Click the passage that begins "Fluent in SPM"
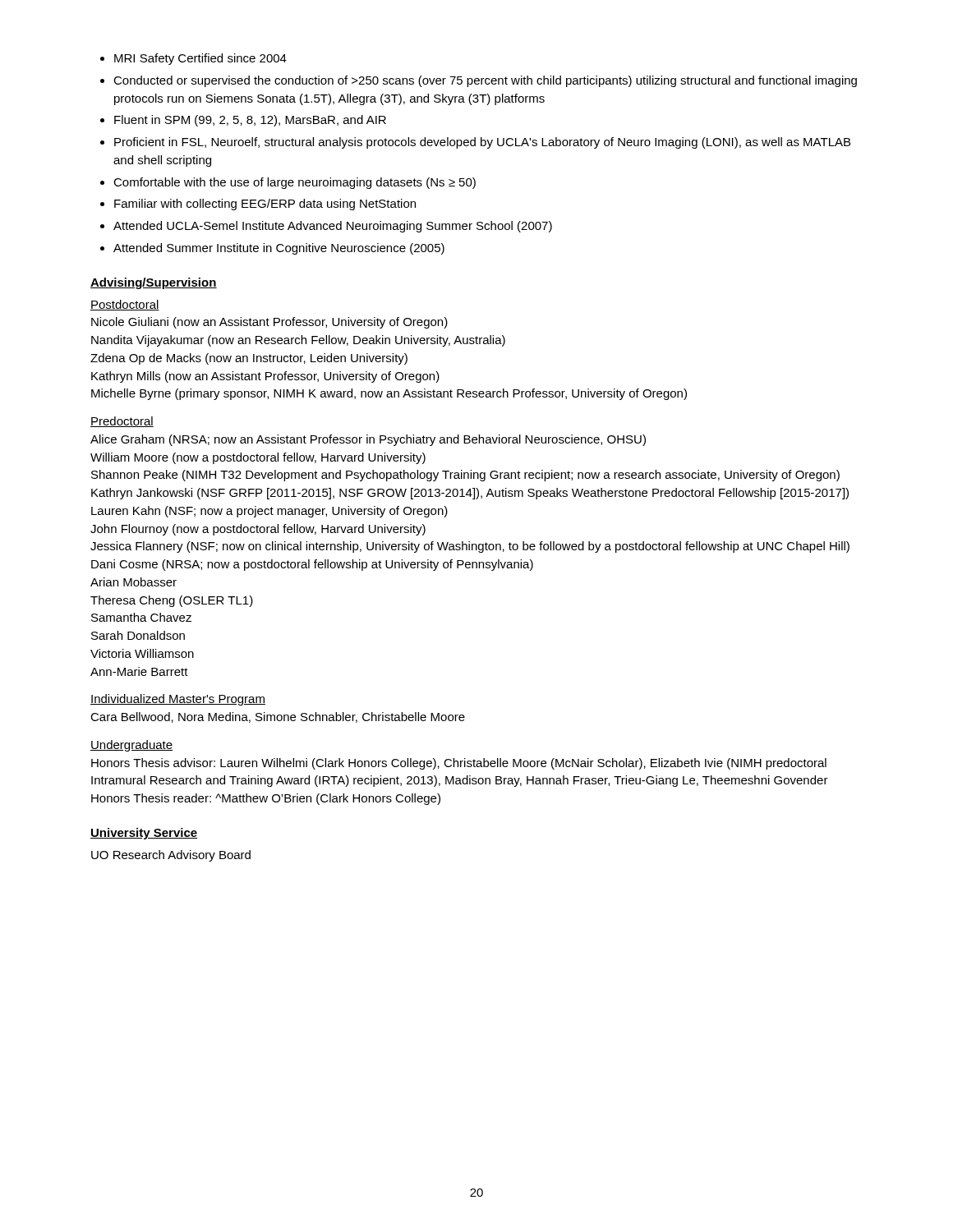The width and height of the screenshot is (953, 1232). coord(250,120)
